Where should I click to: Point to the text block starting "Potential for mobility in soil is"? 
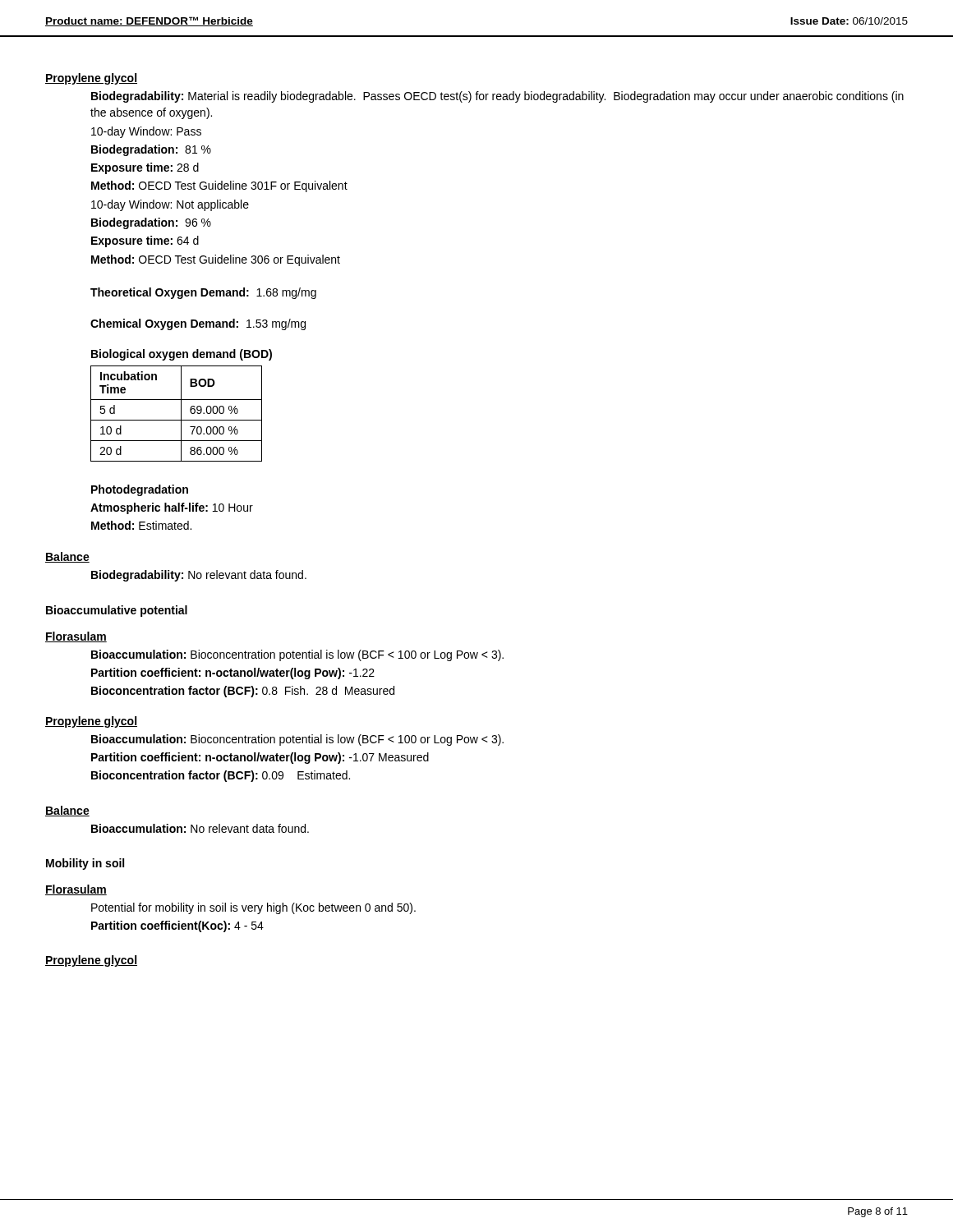coord(253,908)
